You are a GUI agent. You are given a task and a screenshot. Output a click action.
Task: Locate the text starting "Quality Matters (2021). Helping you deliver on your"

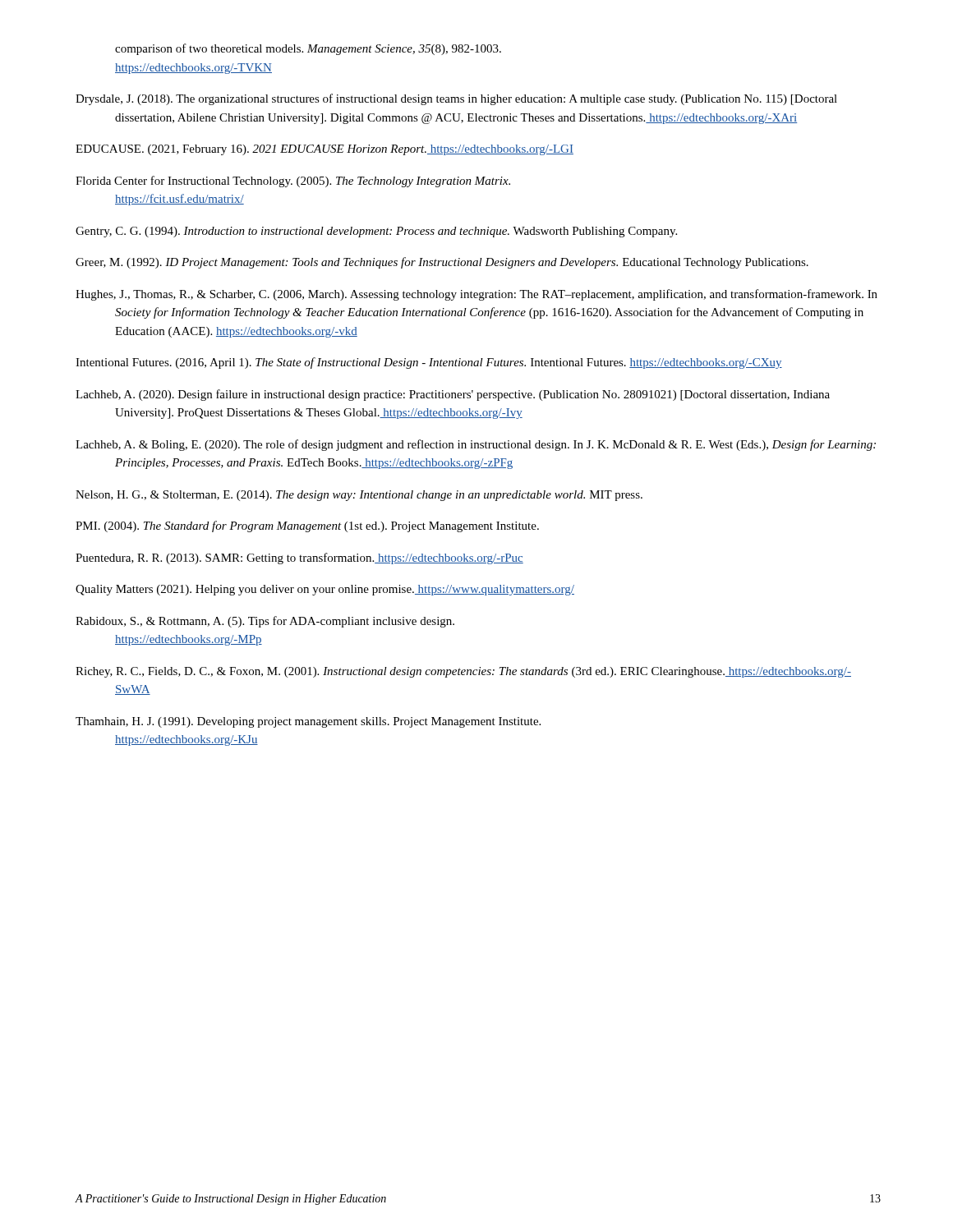325,589
